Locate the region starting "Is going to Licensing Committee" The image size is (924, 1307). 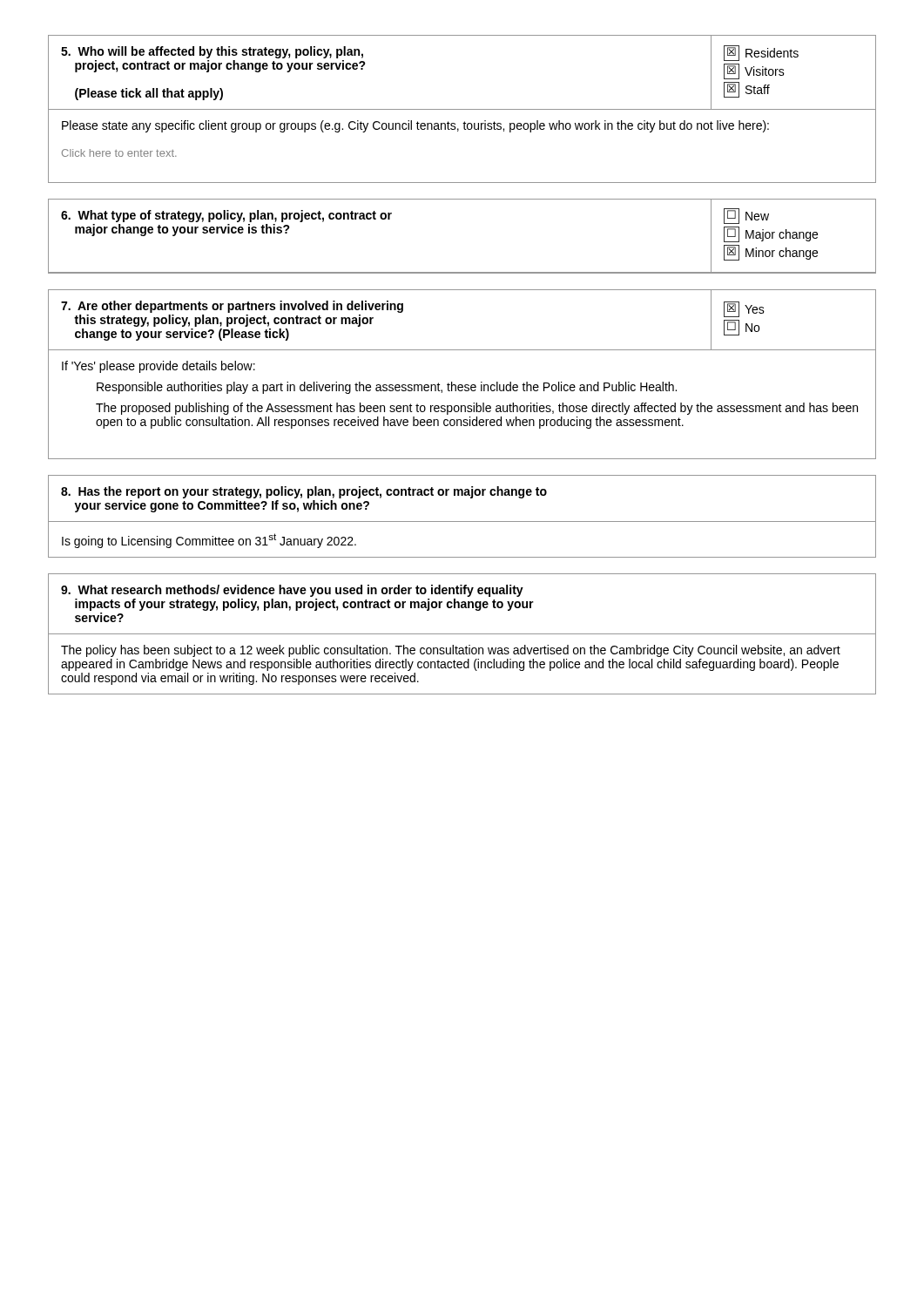(209, 539)
